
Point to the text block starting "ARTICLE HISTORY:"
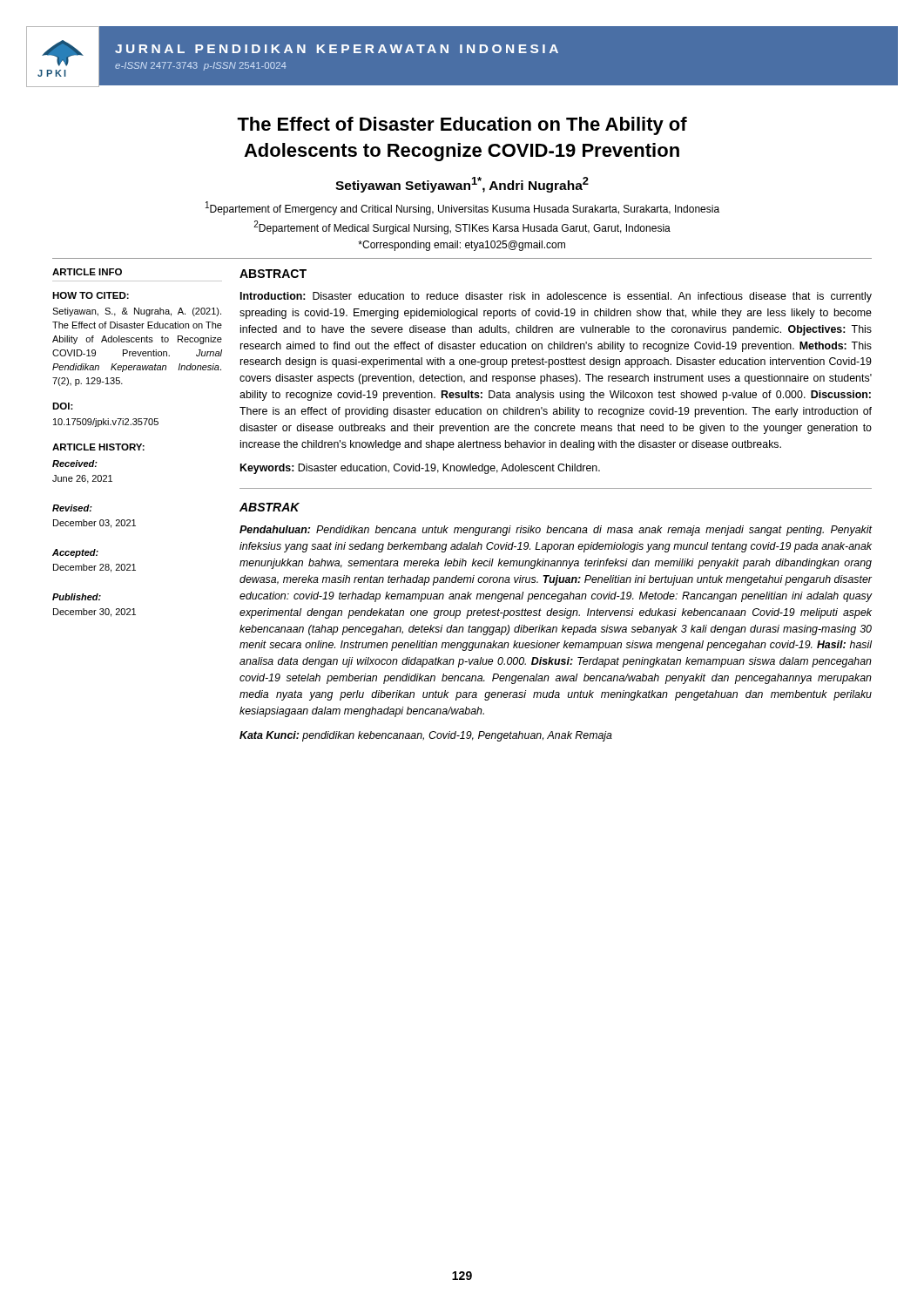[x=99, y=447]
